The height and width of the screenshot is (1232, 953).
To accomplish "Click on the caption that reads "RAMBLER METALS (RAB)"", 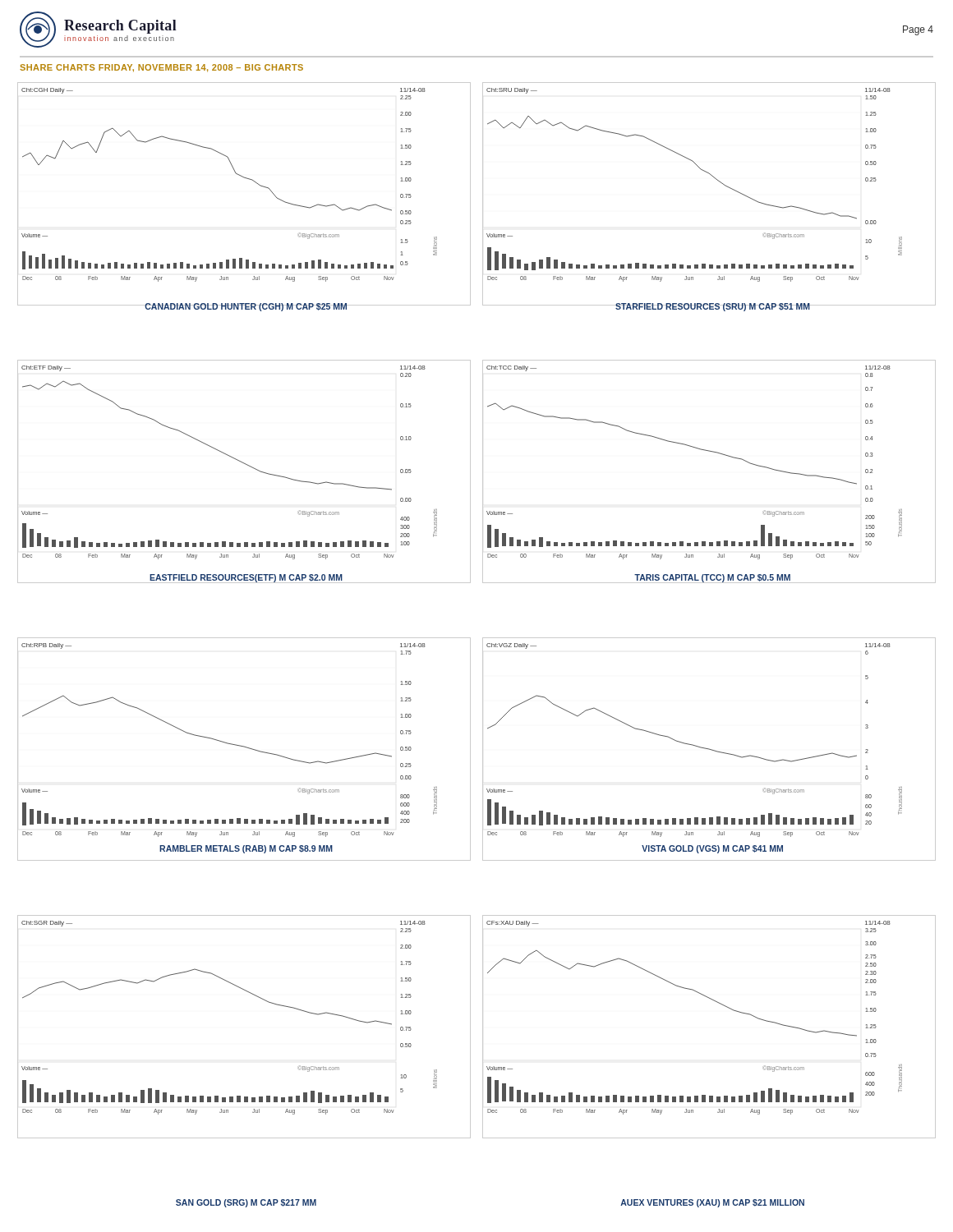I will (x=246, y=848).
